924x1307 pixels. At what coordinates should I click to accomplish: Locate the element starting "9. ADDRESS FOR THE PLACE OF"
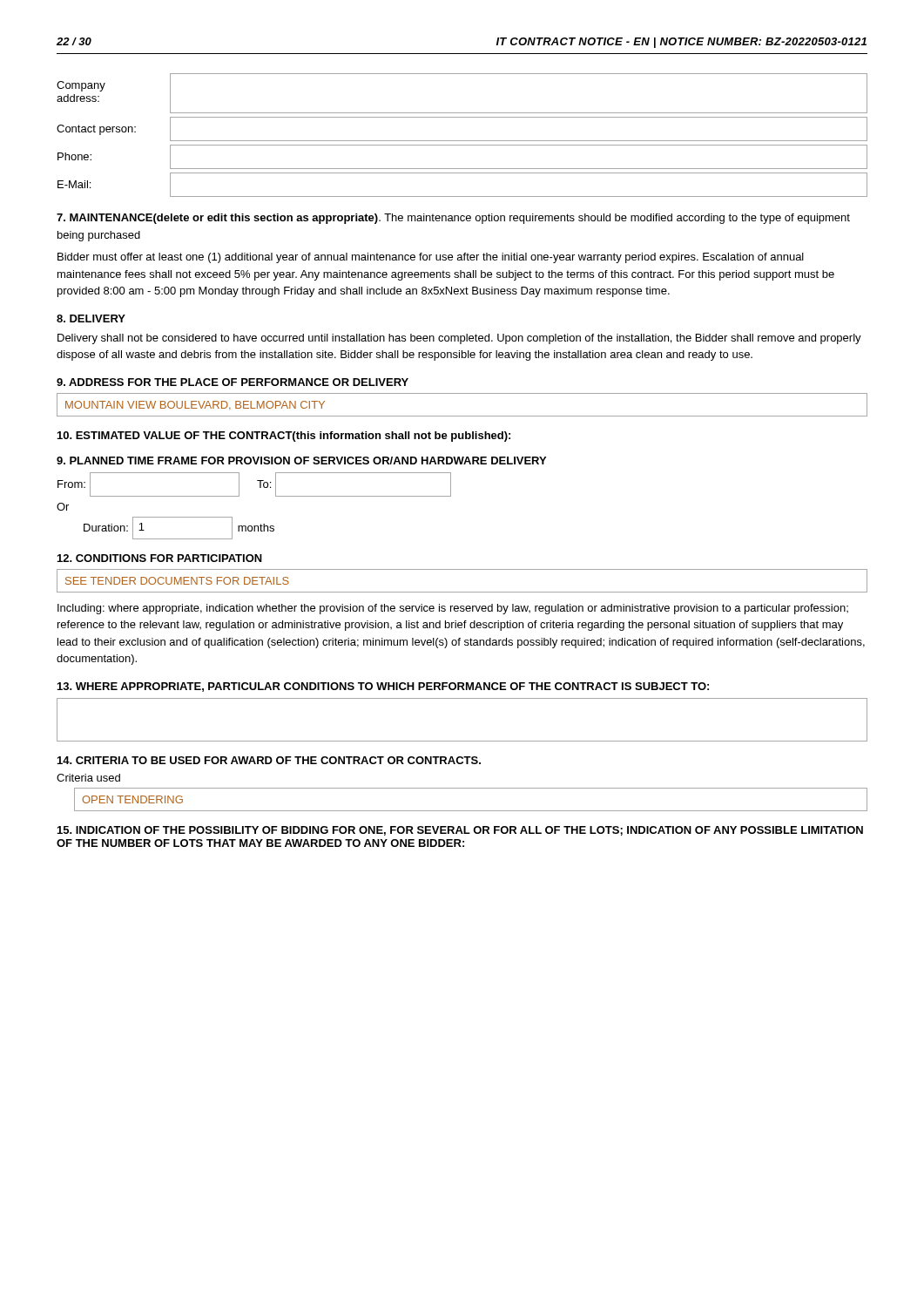tap(233, 382)
